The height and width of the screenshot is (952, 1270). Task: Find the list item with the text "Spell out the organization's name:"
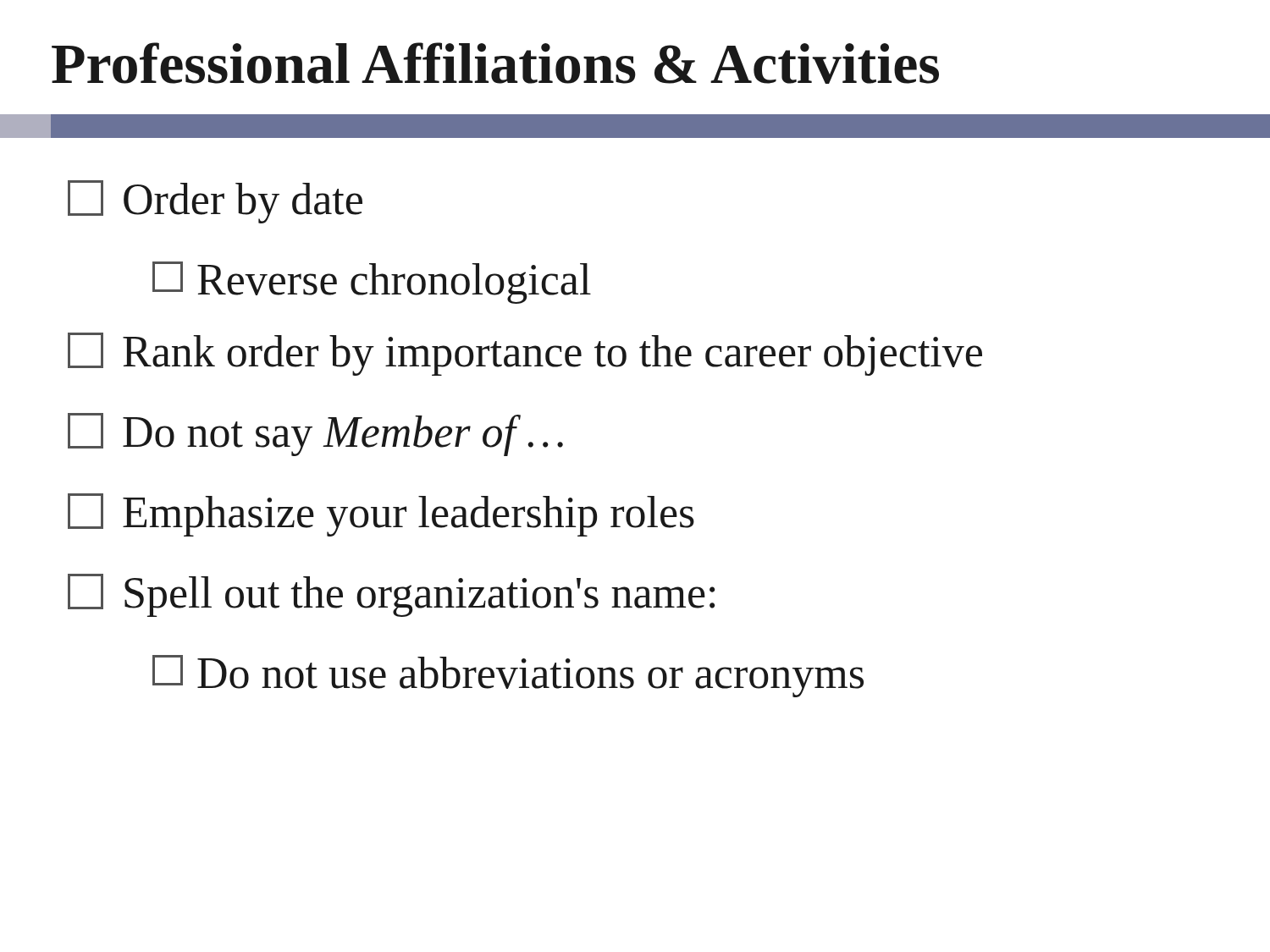(x=635, y=593)
